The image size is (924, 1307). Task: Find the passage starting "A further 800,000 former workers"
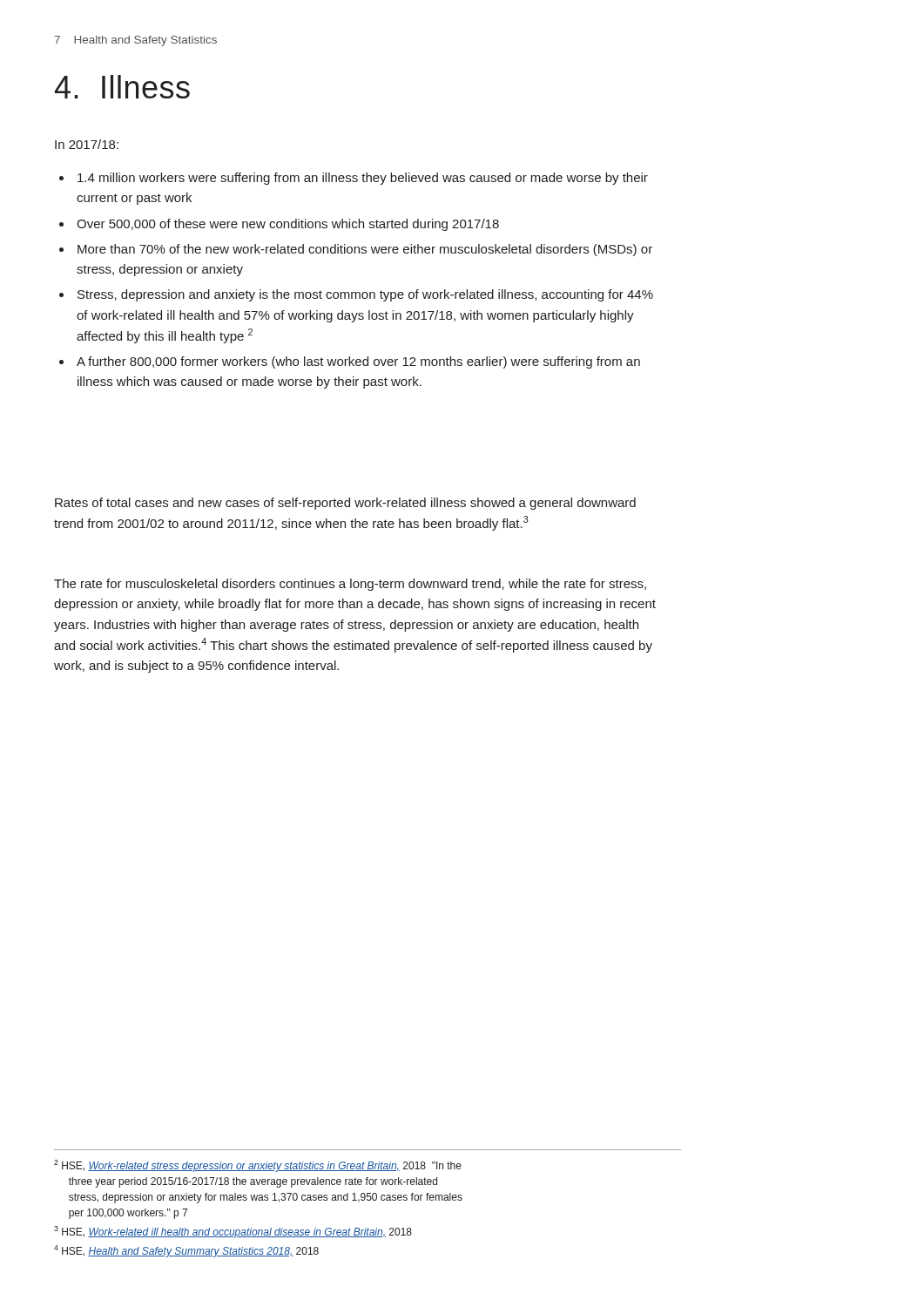coord(359,371)
